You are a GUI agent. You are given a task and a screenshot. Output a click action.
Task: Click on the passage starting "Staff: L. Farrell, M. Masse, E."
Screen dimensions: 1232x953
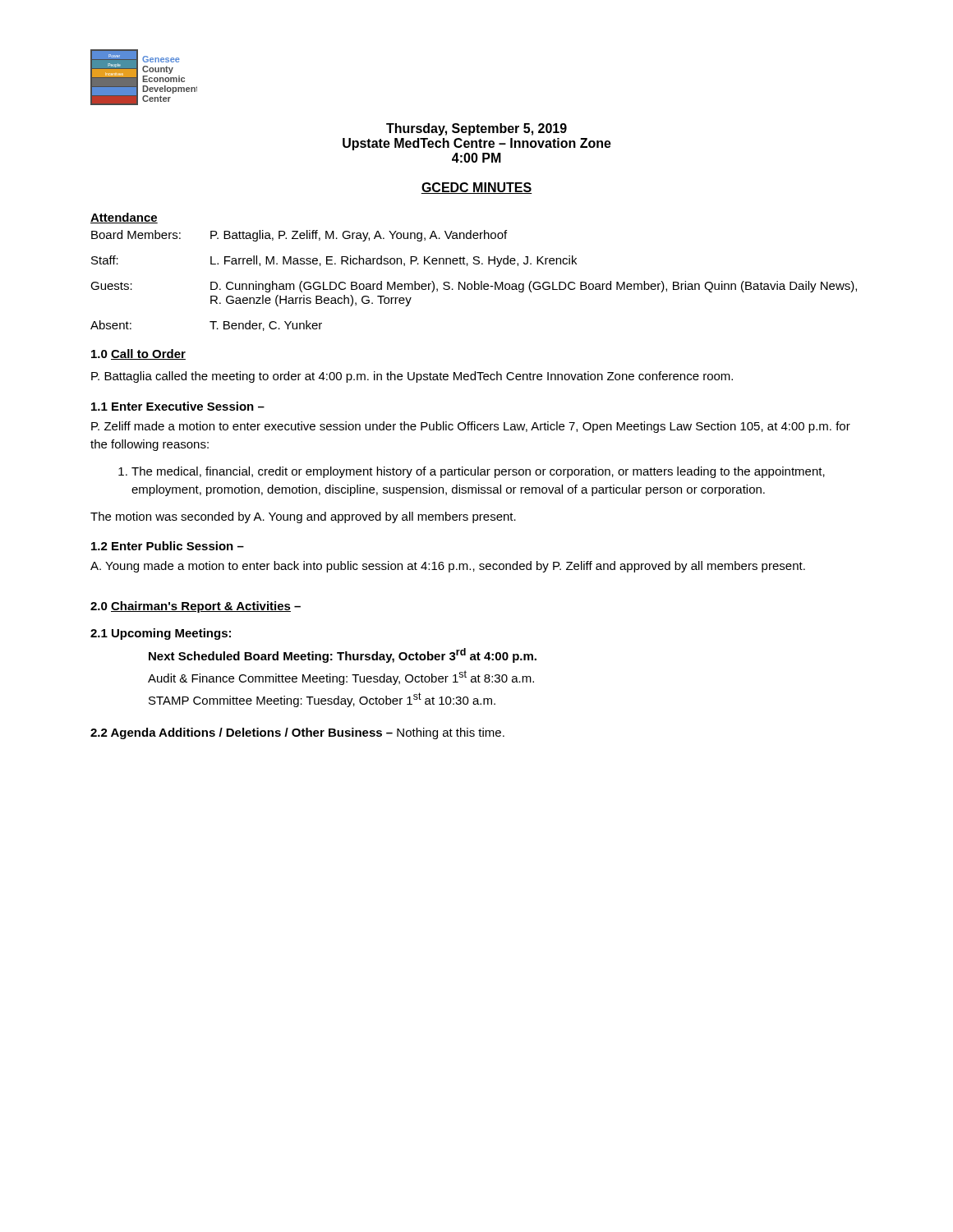coord(476,260)
